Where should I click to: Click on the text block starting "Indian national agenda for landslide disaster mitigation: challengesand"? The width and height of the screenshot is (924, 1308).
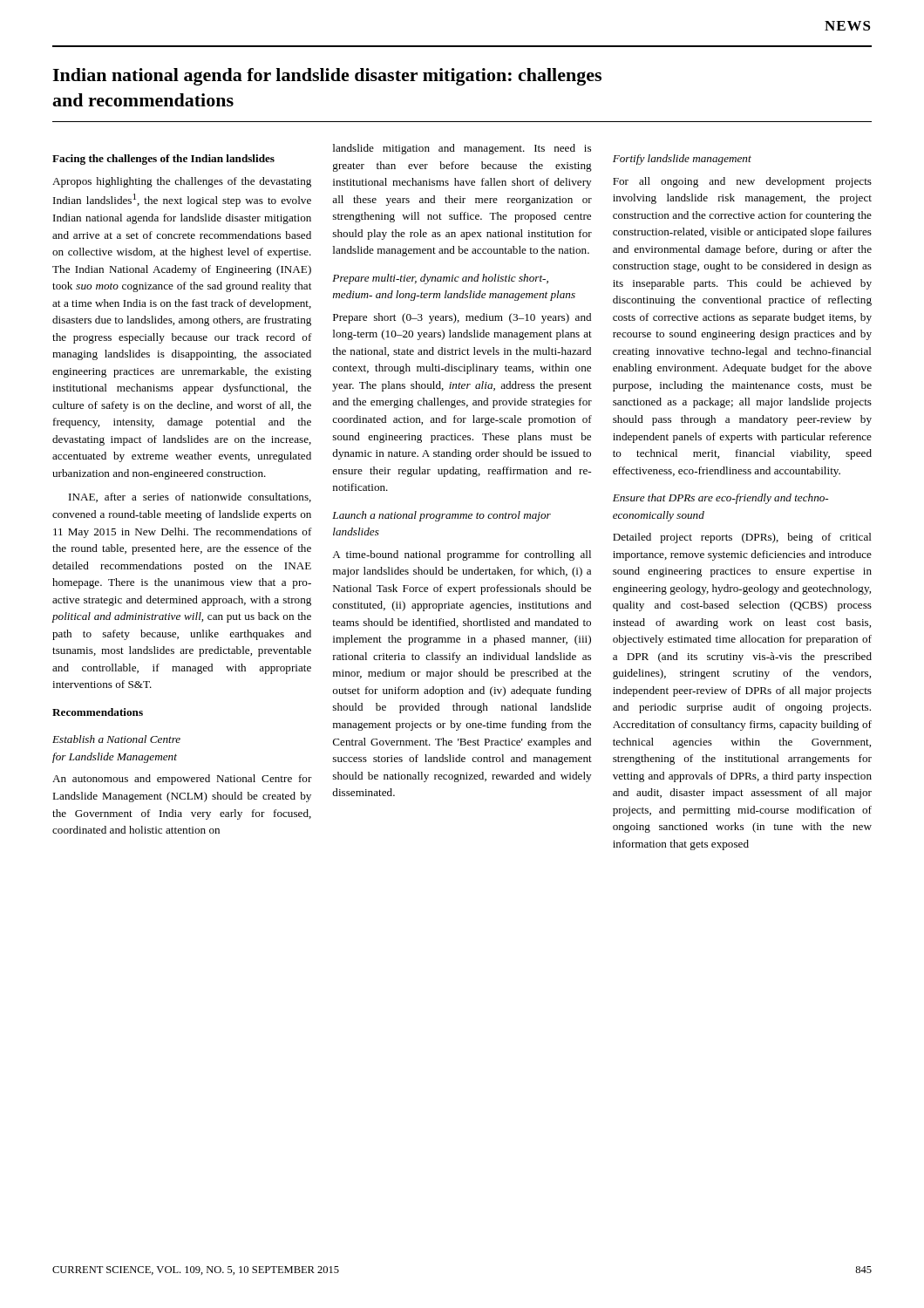click(x=462, y=93)
